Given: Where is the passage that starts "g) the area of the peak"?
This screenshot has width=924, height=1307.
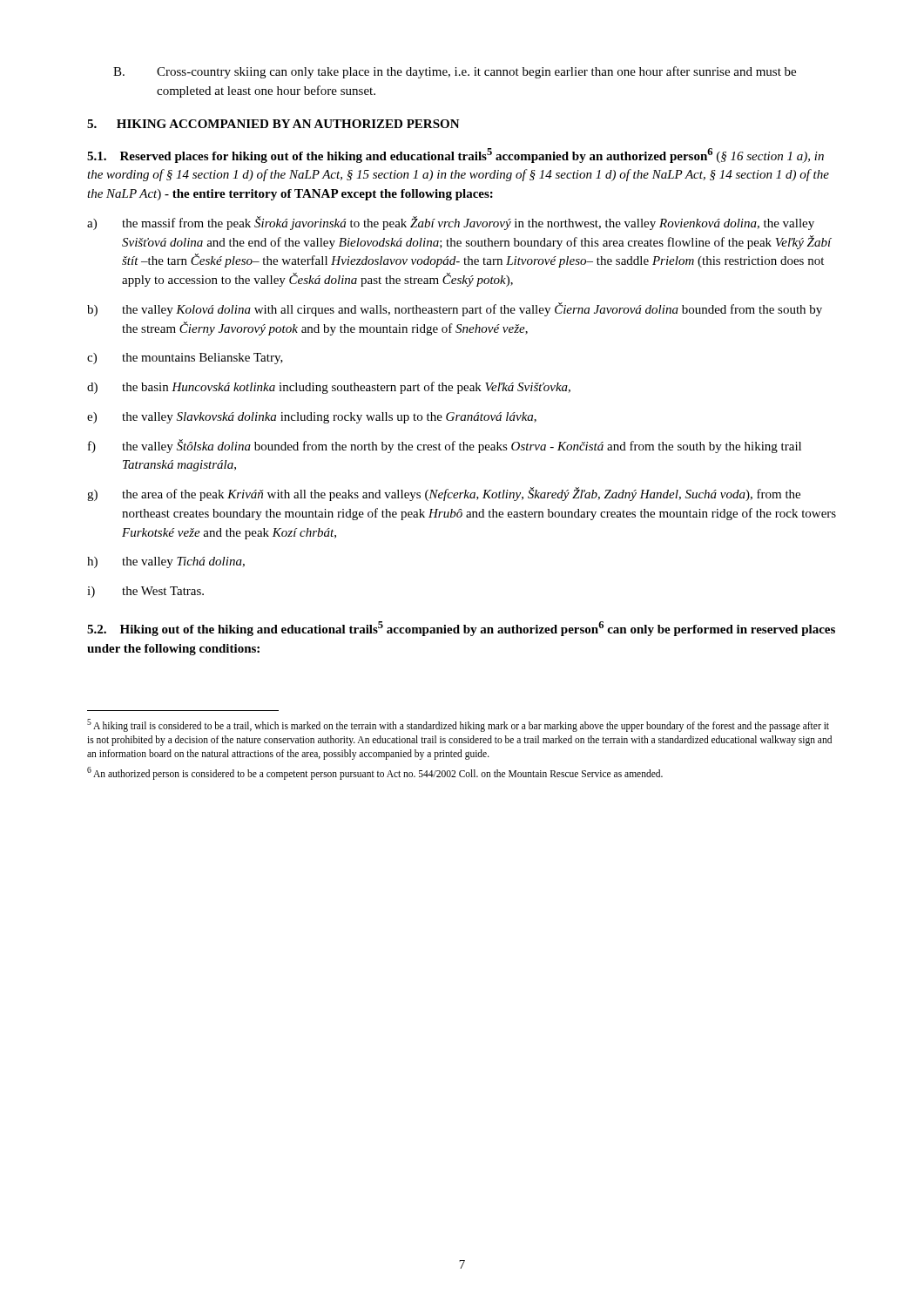Looking at the screenshot, I should [462, 514].
